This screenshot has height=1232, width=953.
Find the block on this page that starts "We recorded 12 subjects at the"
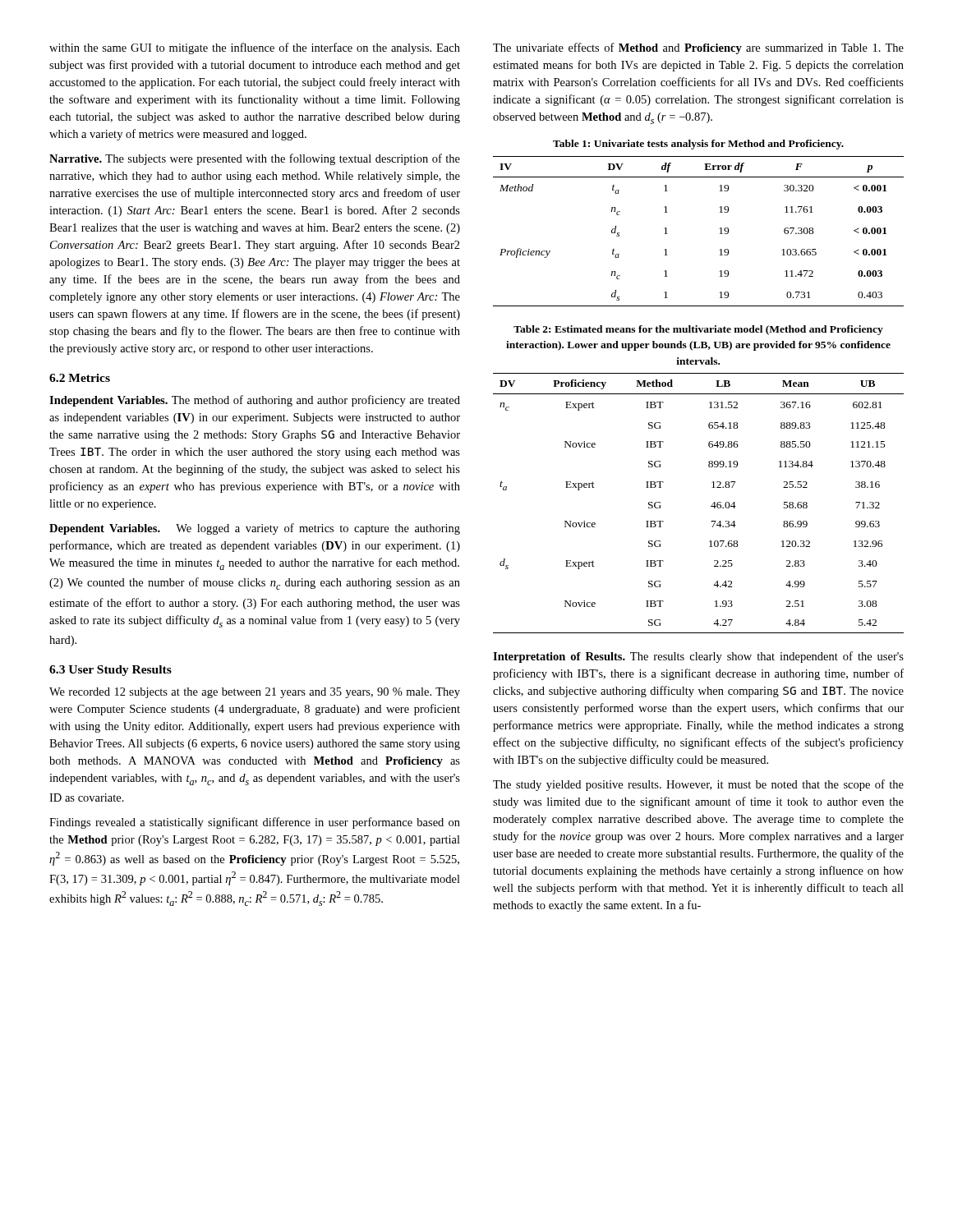click(255, 745)
